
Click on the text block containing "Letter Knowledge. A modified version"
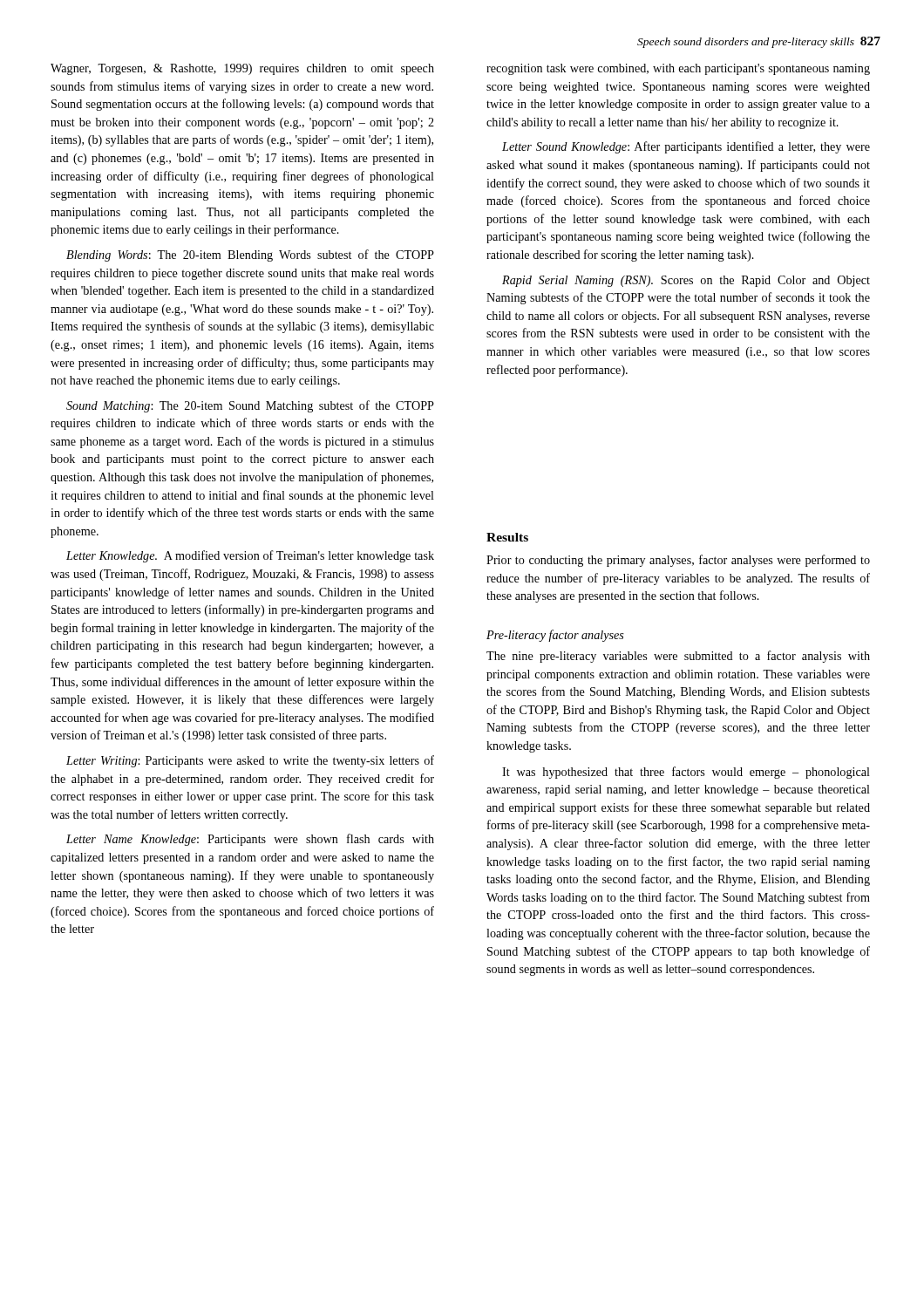(242, 646)
